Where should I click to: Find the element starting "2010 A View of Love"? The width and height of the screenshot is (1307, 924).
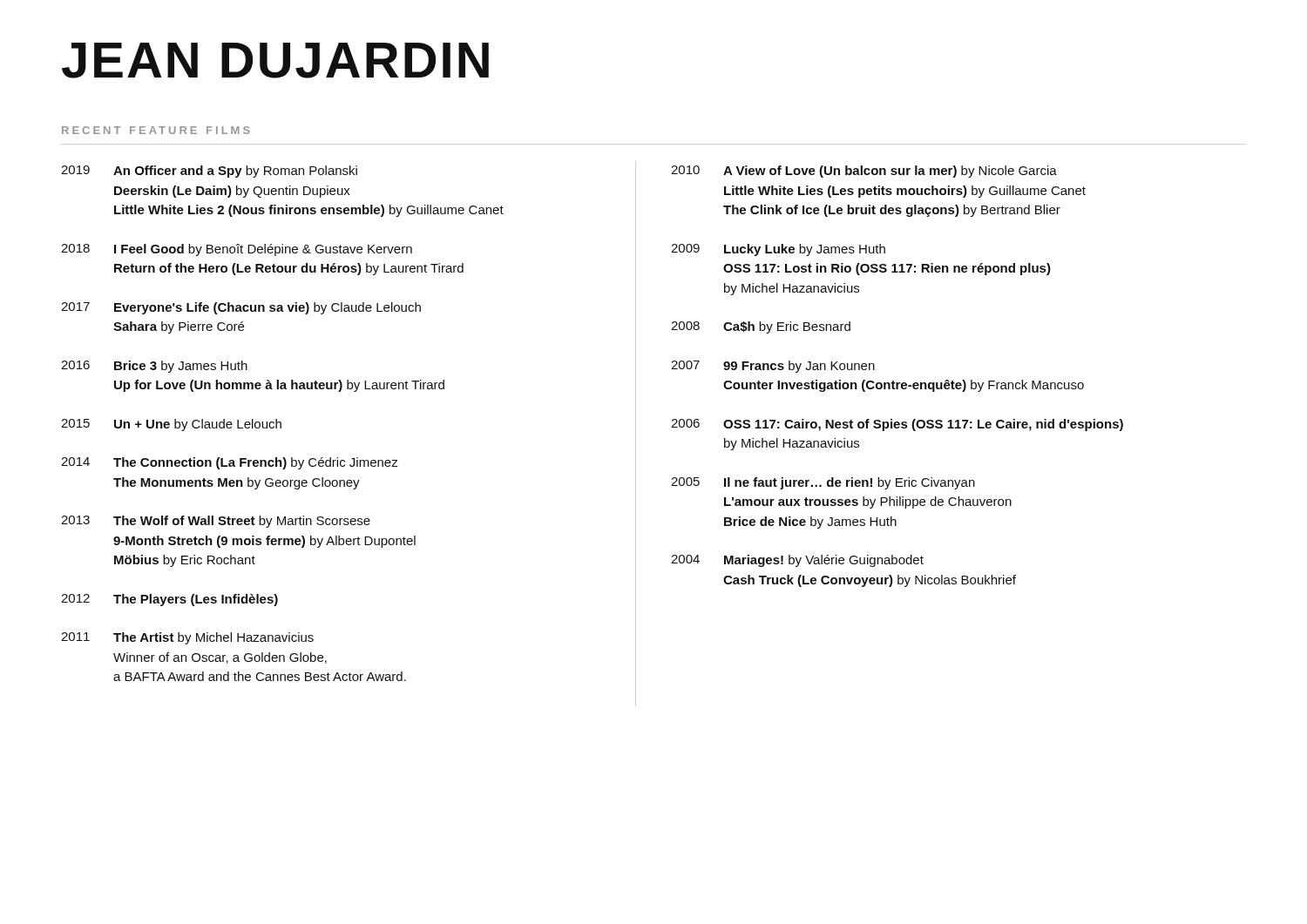click(878, 191)
